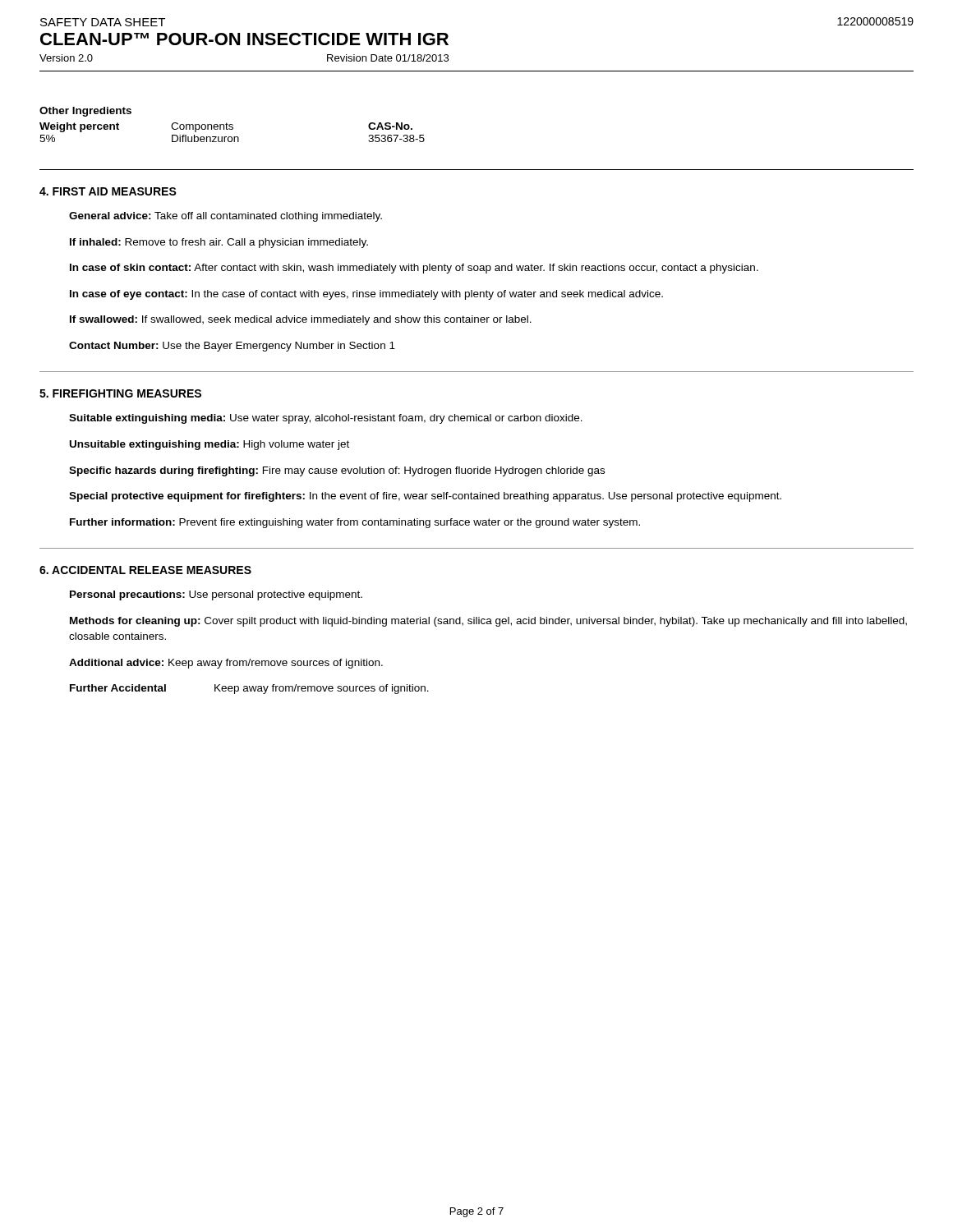This screenshot has width=953, height=1232.
Task: Select the element starting "4. FIRST AID"
Action: (108, 191)
